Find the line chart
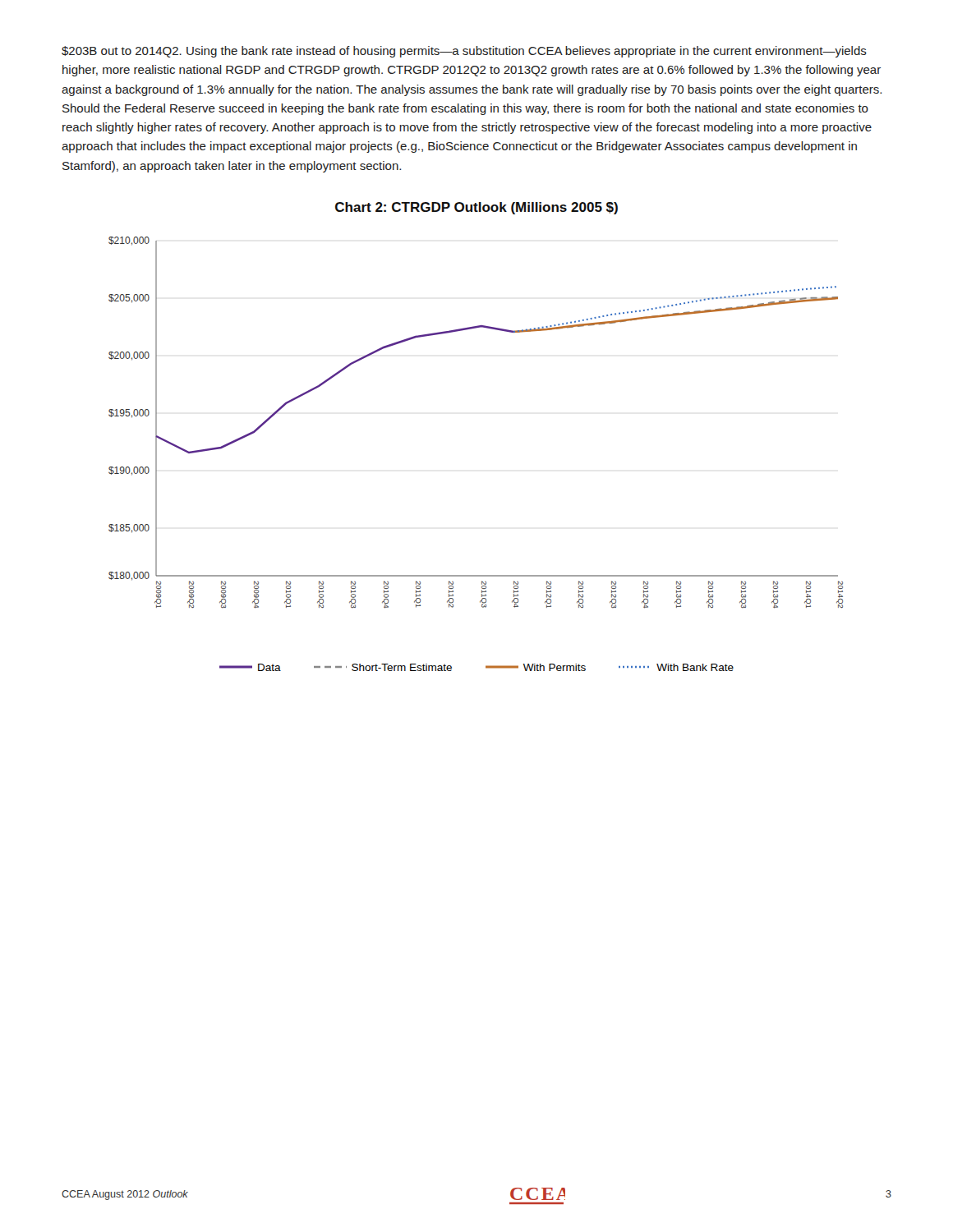Screen dimensions: 1232x953 click(x=476, y=436)
